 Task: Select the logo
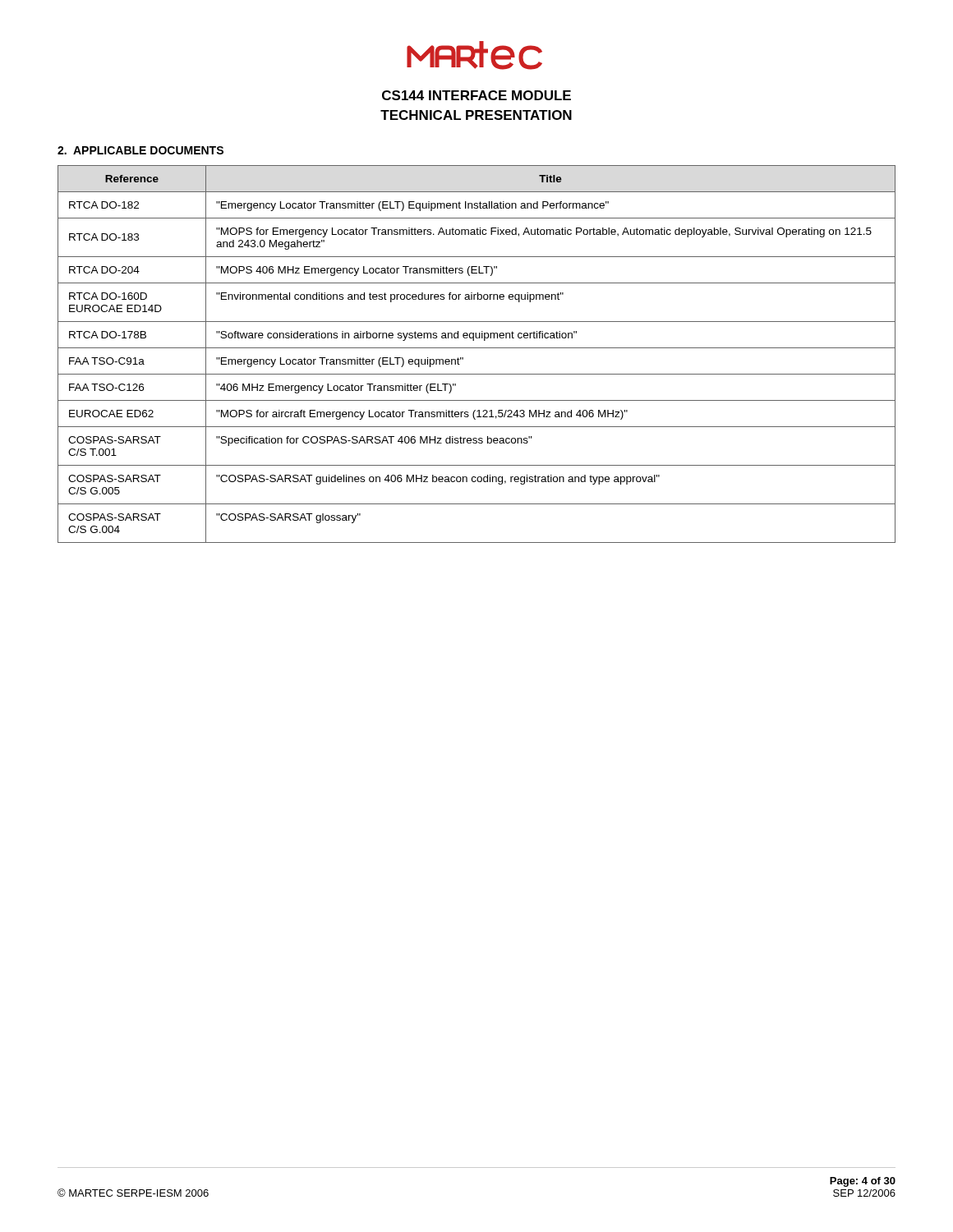pyautogui.click(x=476, y=55)
